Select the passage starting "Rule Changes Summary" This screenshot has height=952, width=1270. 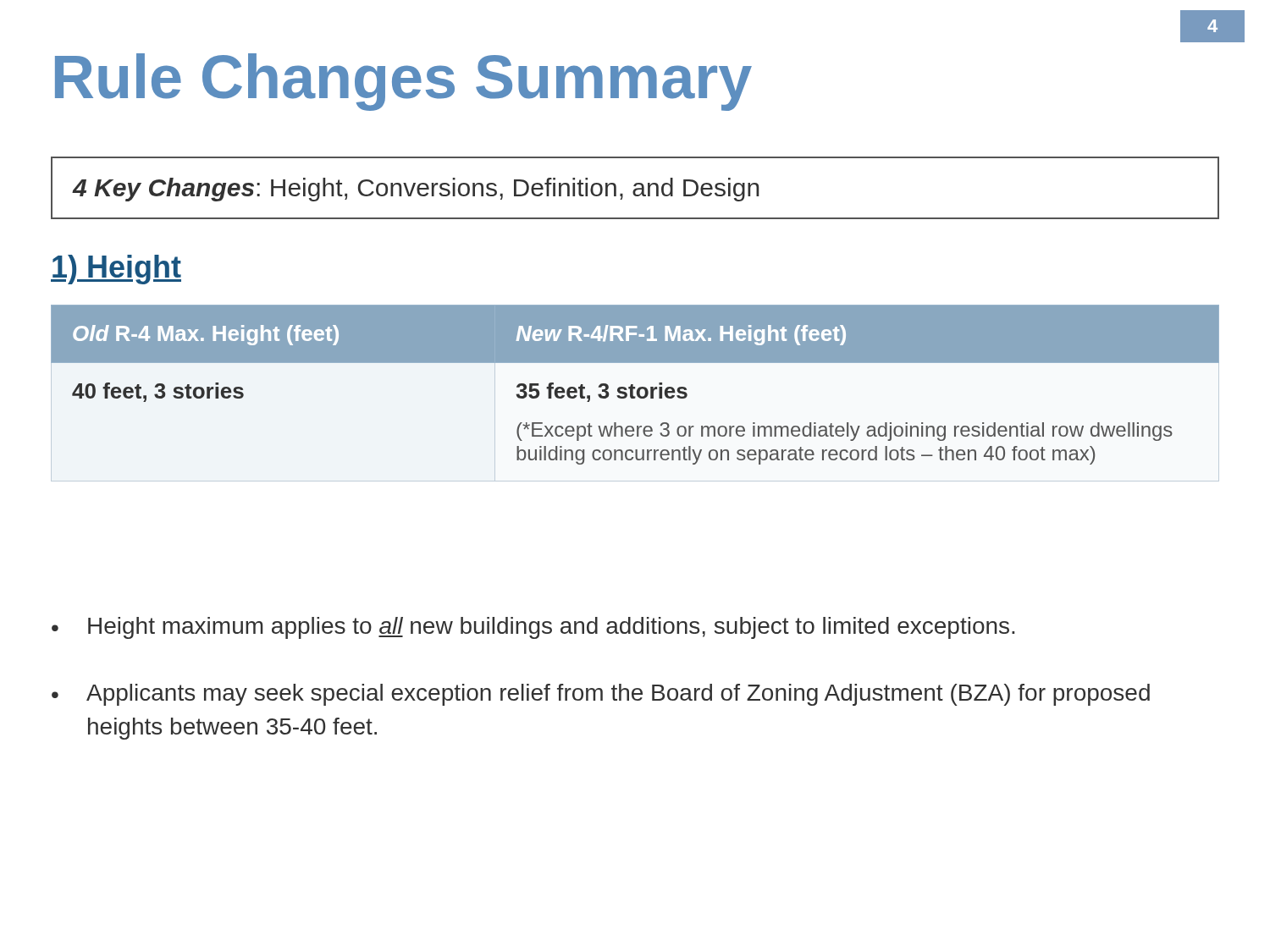pyautogui.click(x=401, y=77)
